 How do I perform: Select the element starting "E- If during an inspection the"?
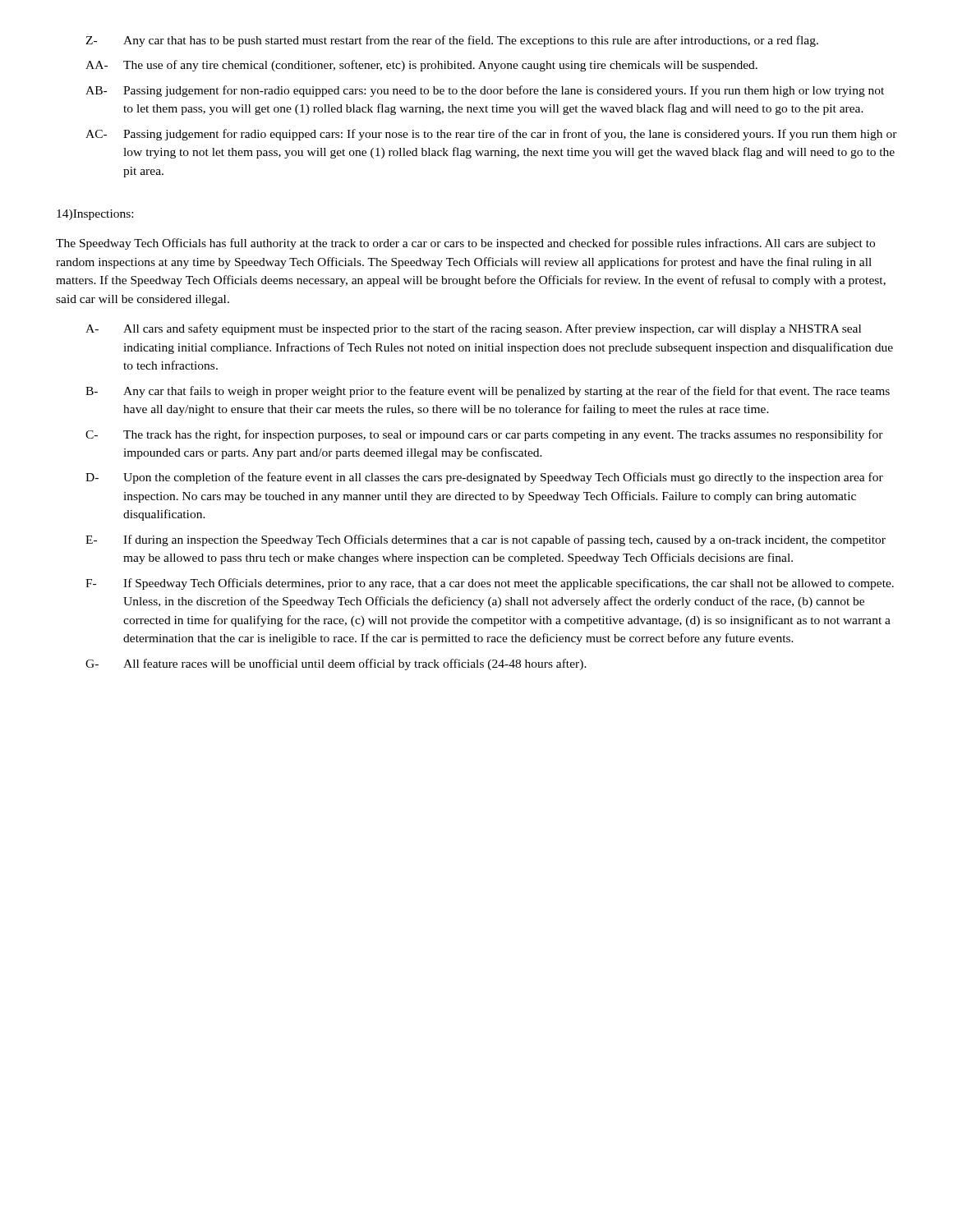click(491, 549)
